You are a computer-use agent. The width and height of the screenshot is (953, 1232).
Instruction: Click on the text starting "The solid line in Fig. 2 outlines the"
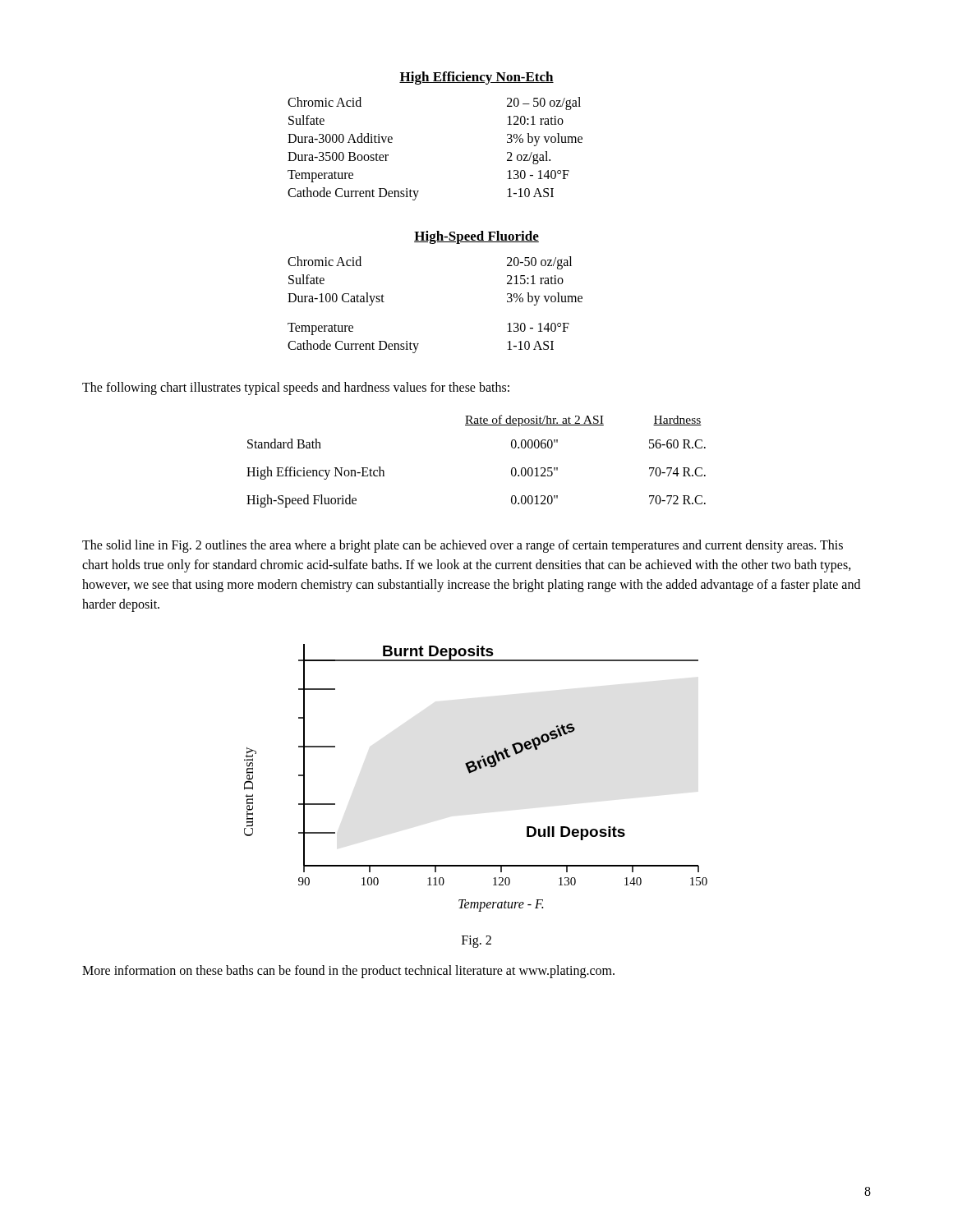471,575
